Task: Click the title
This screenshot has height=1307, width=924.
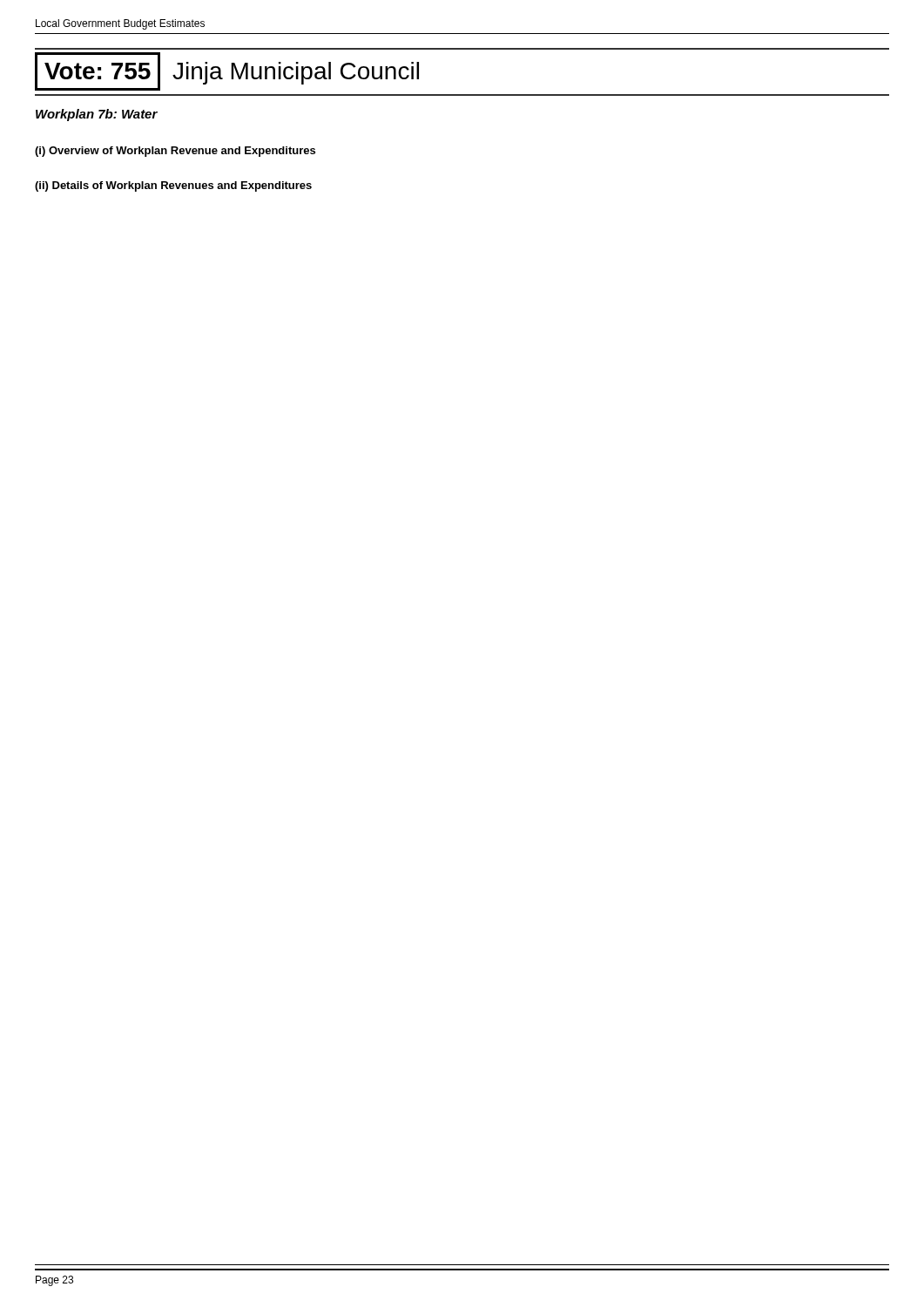Action: (228, 71)
